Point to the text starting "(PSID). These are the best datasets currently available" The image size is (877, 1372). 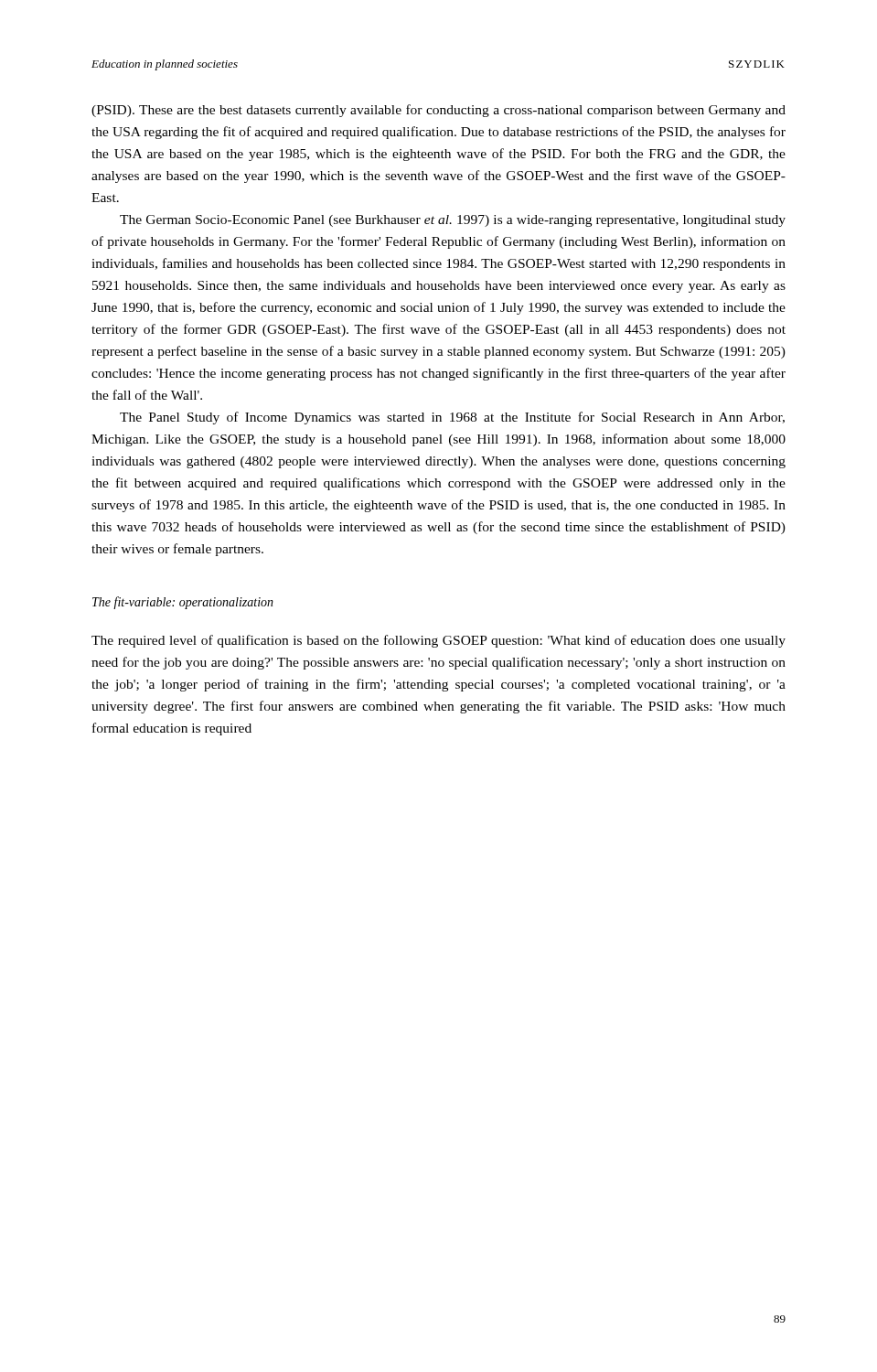point(438,154)
